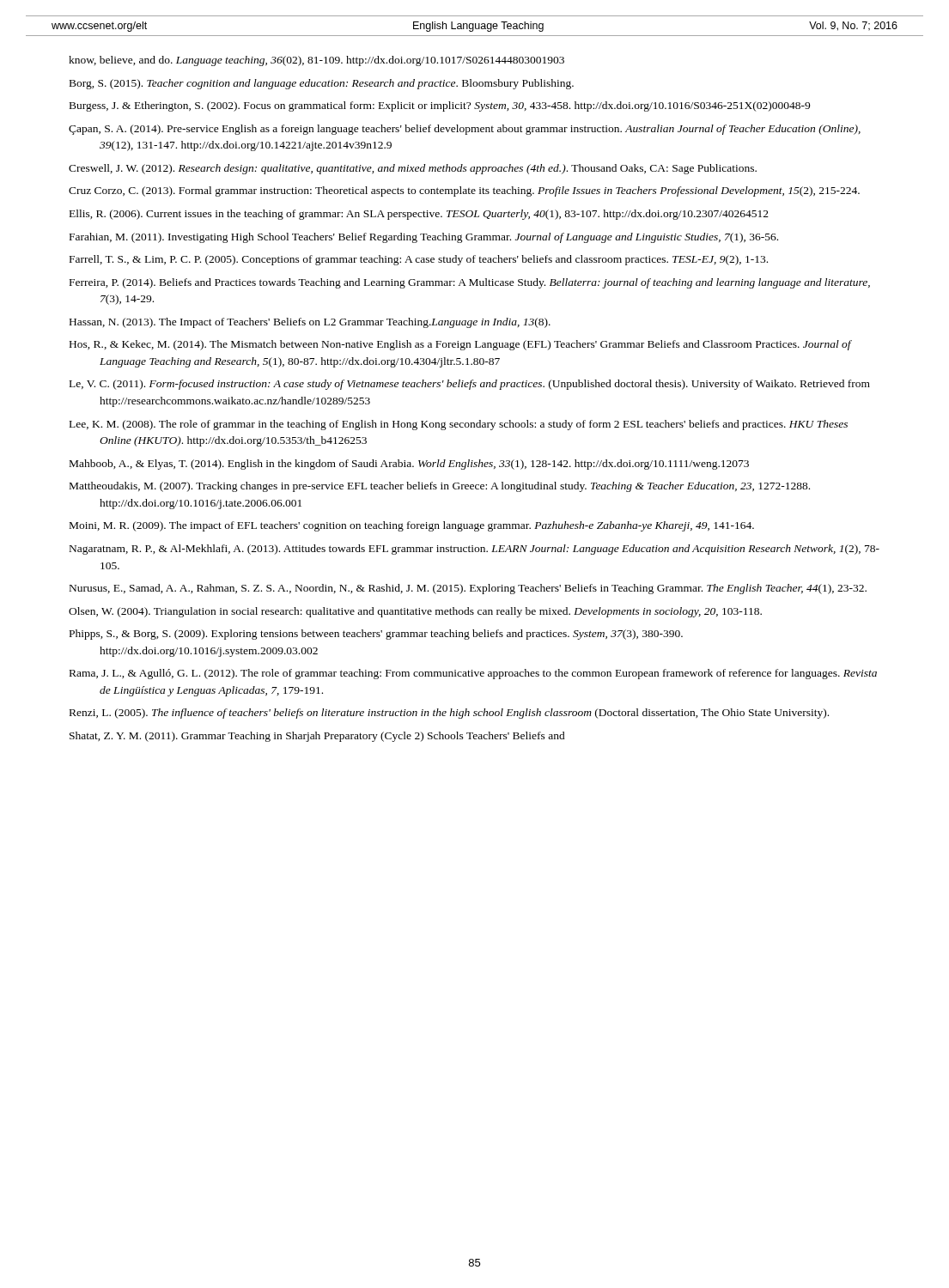Select the list item that says "Rama, J. L., & Agulló,"

(x=473, y=681)
